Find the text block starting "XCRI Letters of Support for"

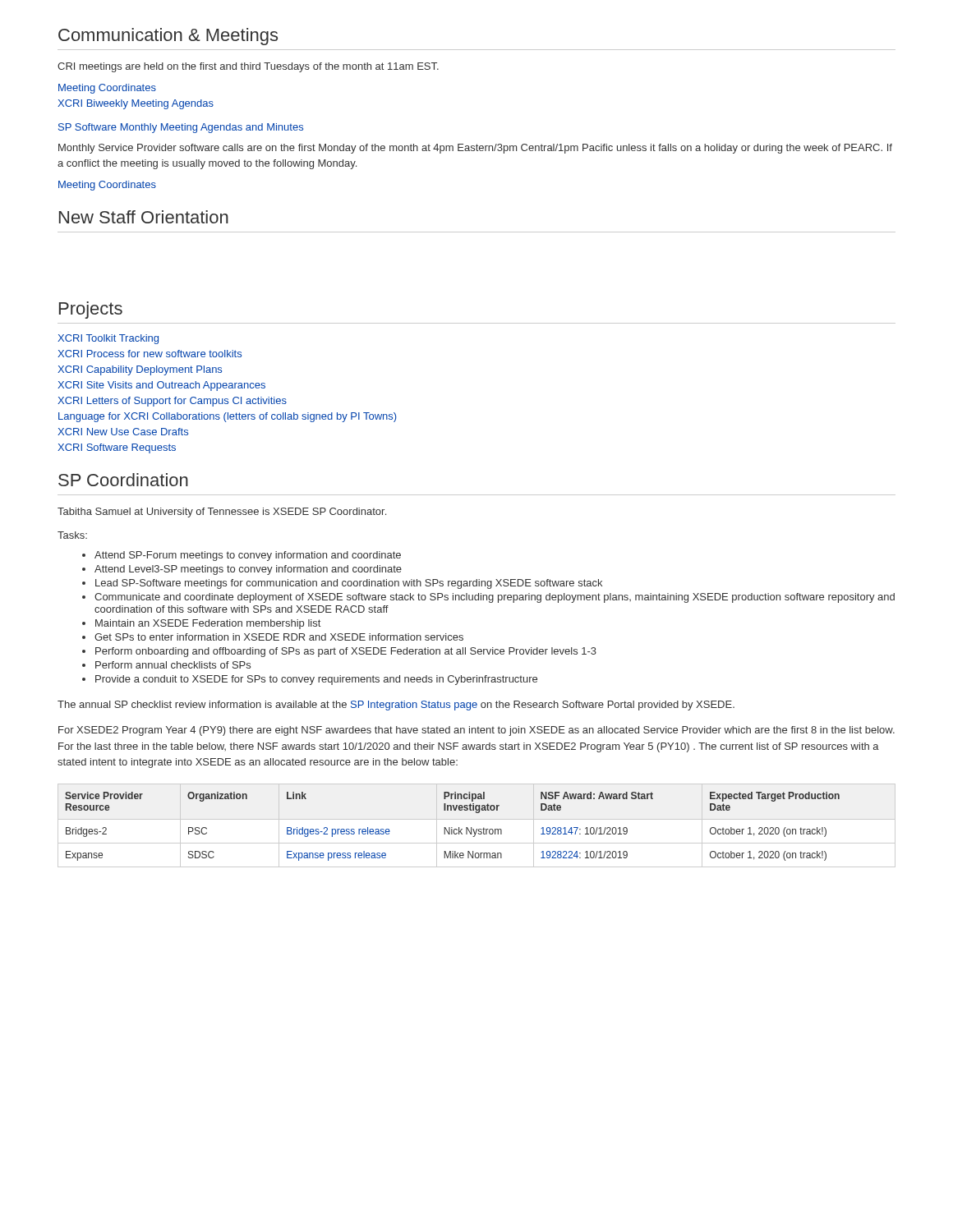[172, 400]
